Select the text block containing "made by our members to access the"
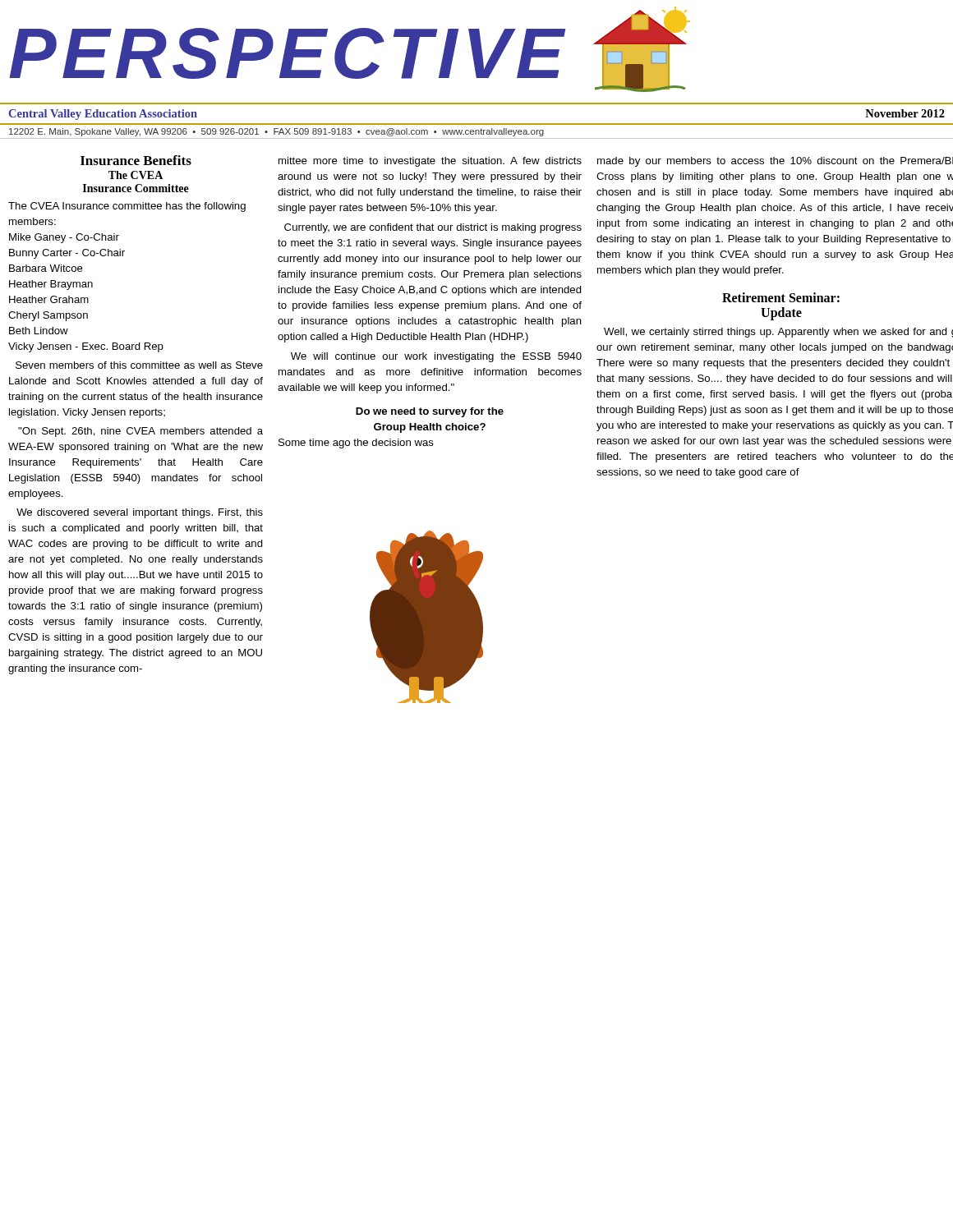 [x=775, y=215]
